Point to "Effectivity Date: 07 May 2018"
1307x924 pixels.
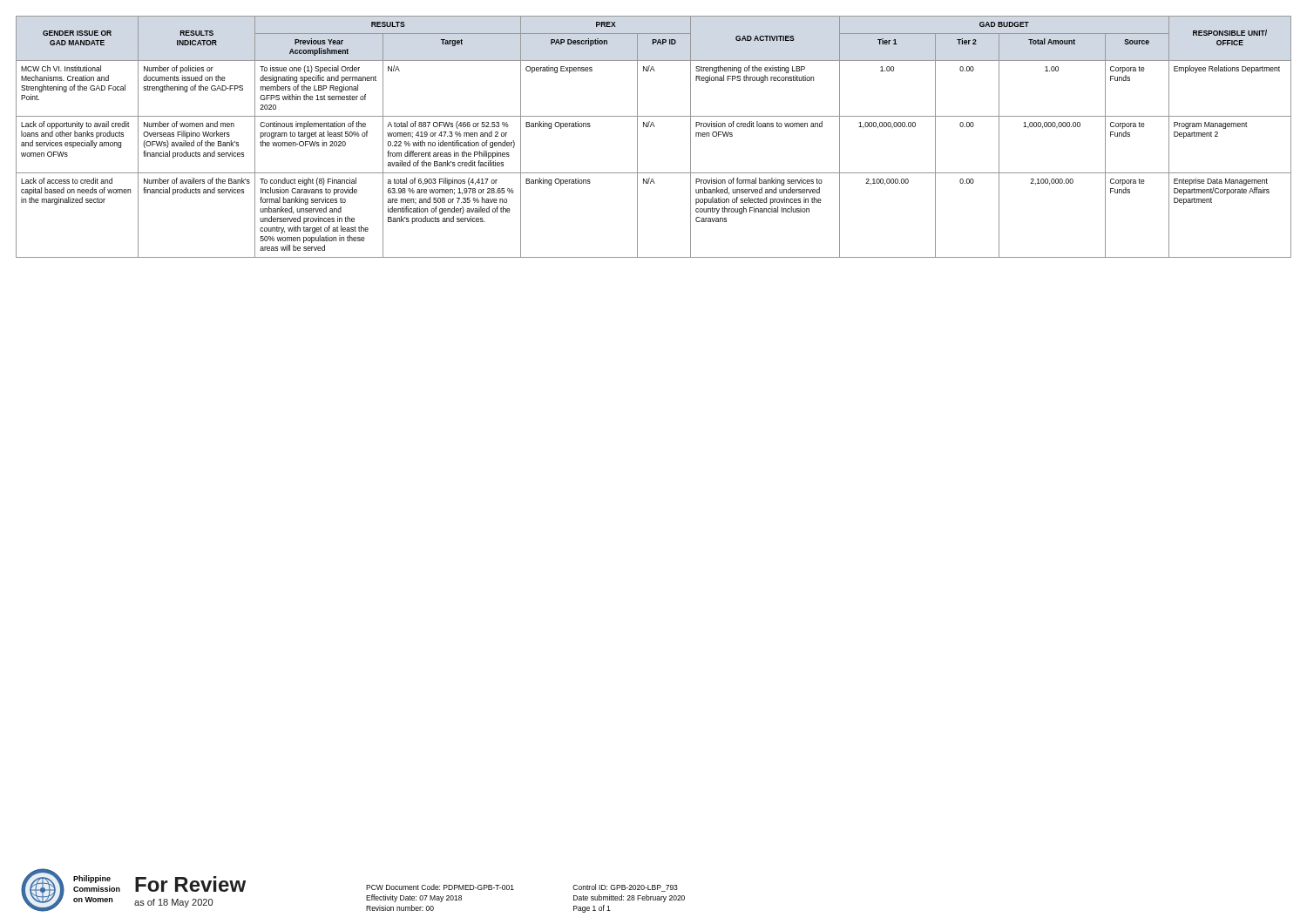[414, 898]
